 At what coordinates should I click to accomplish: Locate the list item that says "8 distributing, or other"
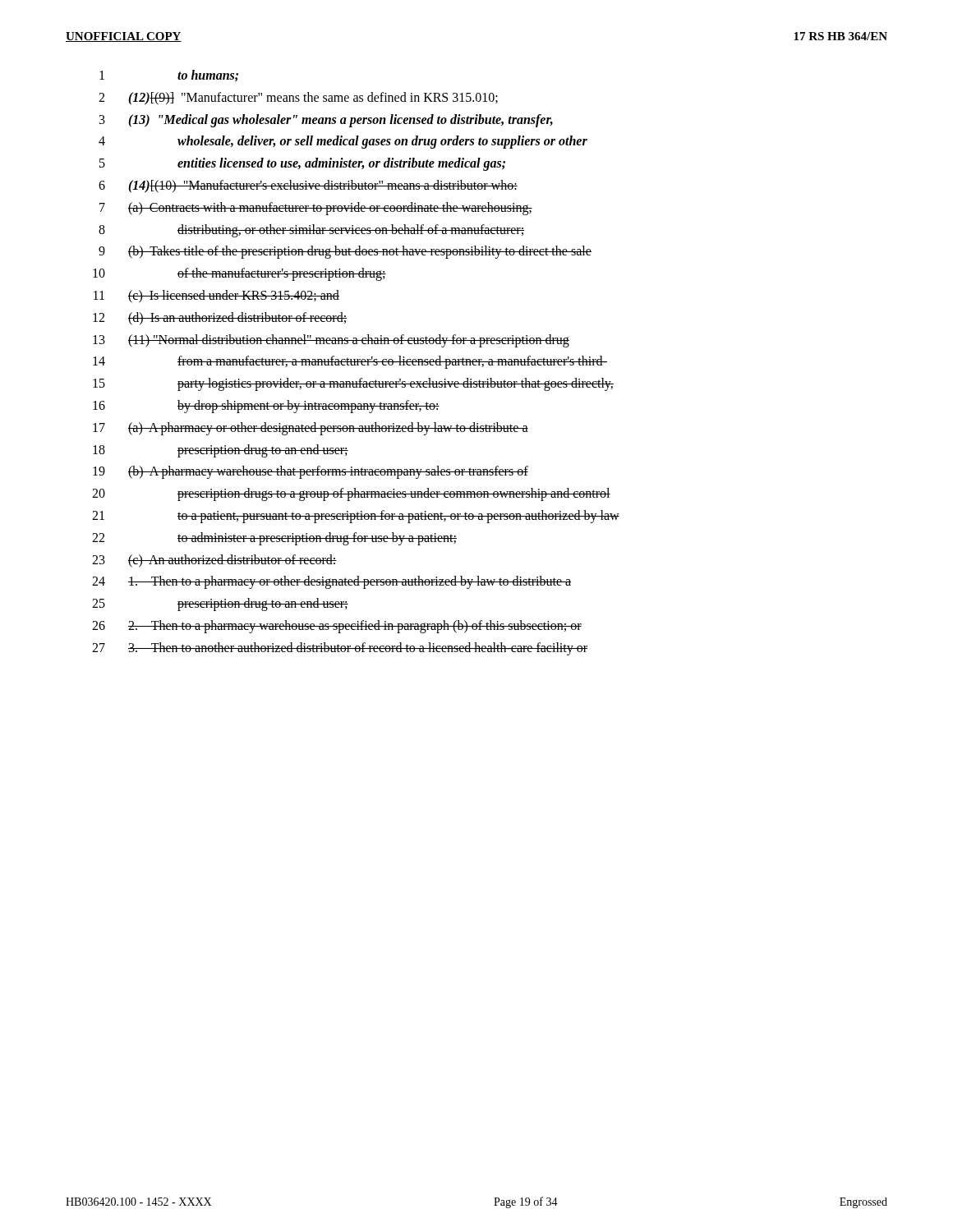coord(476,230)
